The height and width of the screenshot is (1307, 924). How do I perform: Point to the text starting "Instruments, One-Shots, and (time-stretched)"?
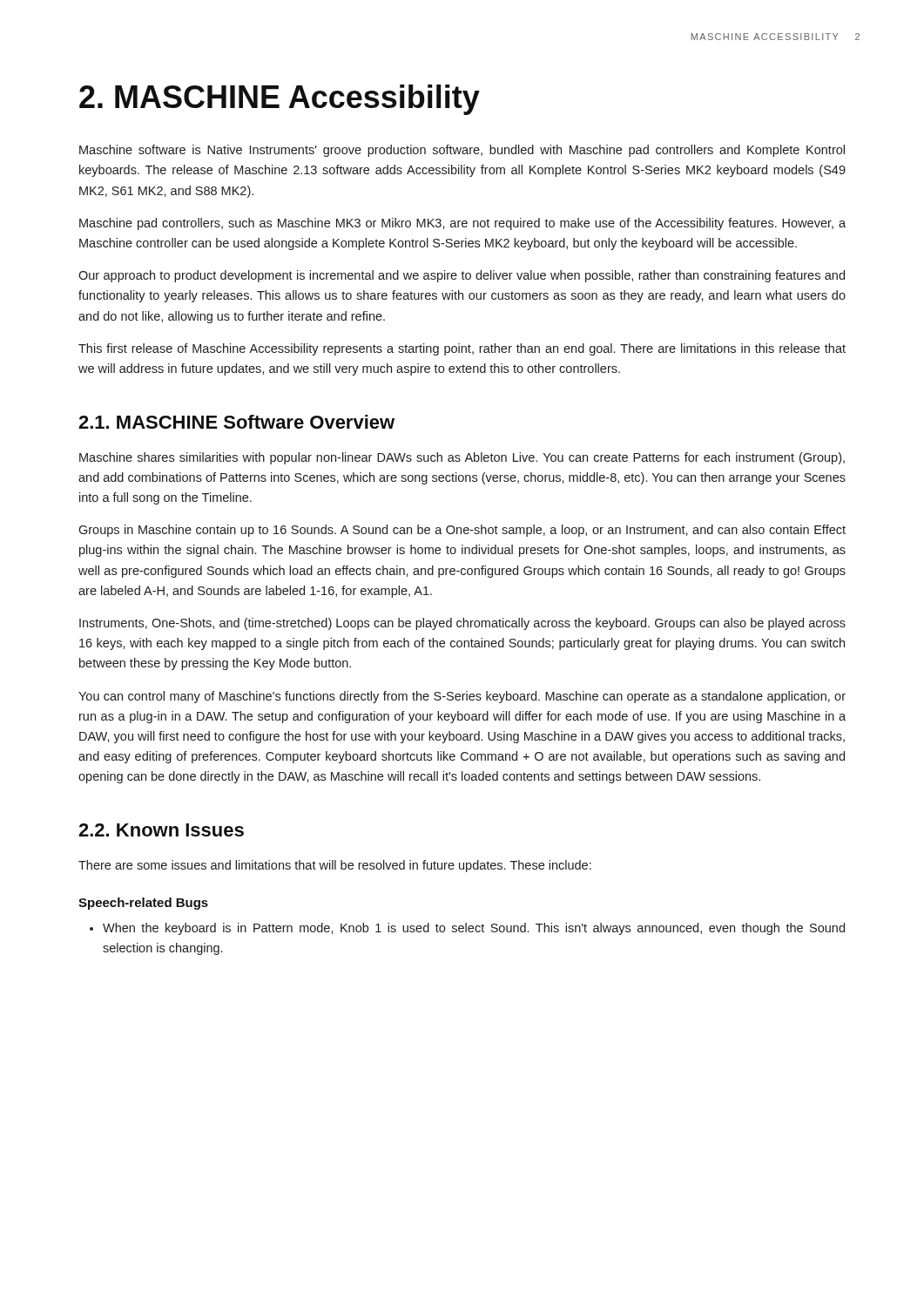click(462, 644)
